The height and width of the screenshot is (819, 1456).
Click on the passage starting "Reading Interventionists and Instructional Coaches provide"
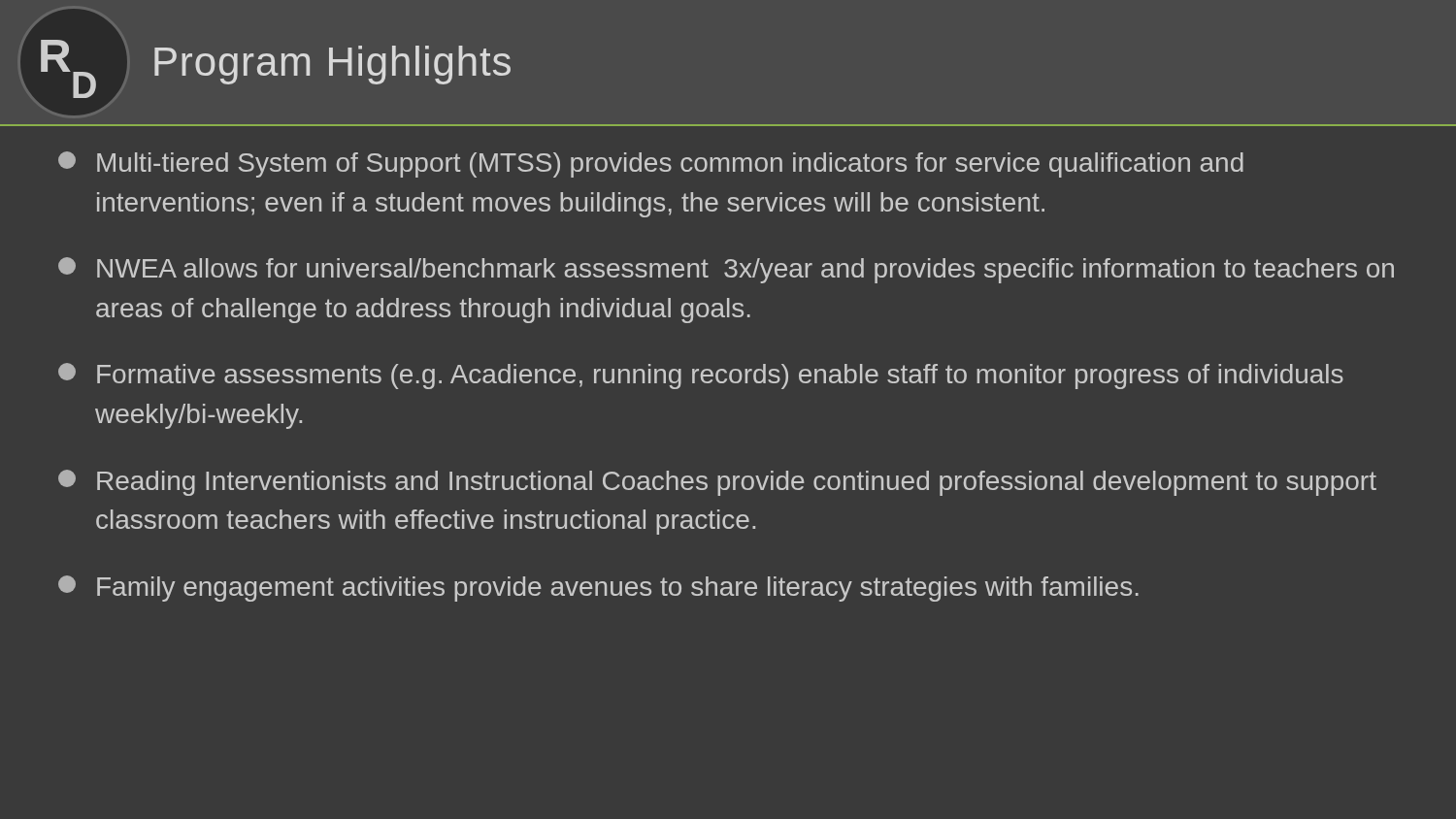point(728,501)
